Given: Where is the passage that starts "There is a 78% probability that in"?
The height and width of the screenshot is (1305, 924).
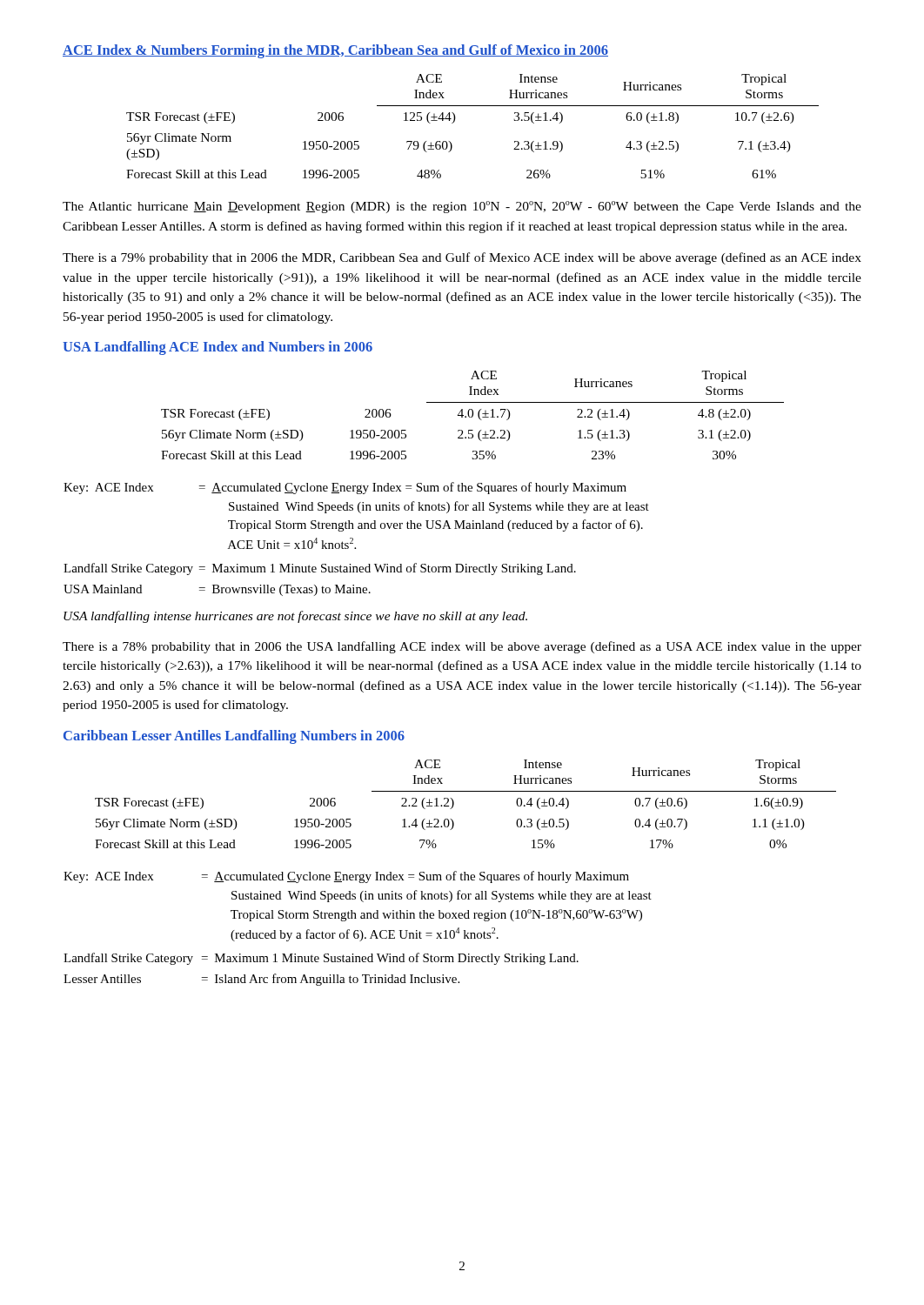Looking at the screenshot, I should (x=462, y=675).
